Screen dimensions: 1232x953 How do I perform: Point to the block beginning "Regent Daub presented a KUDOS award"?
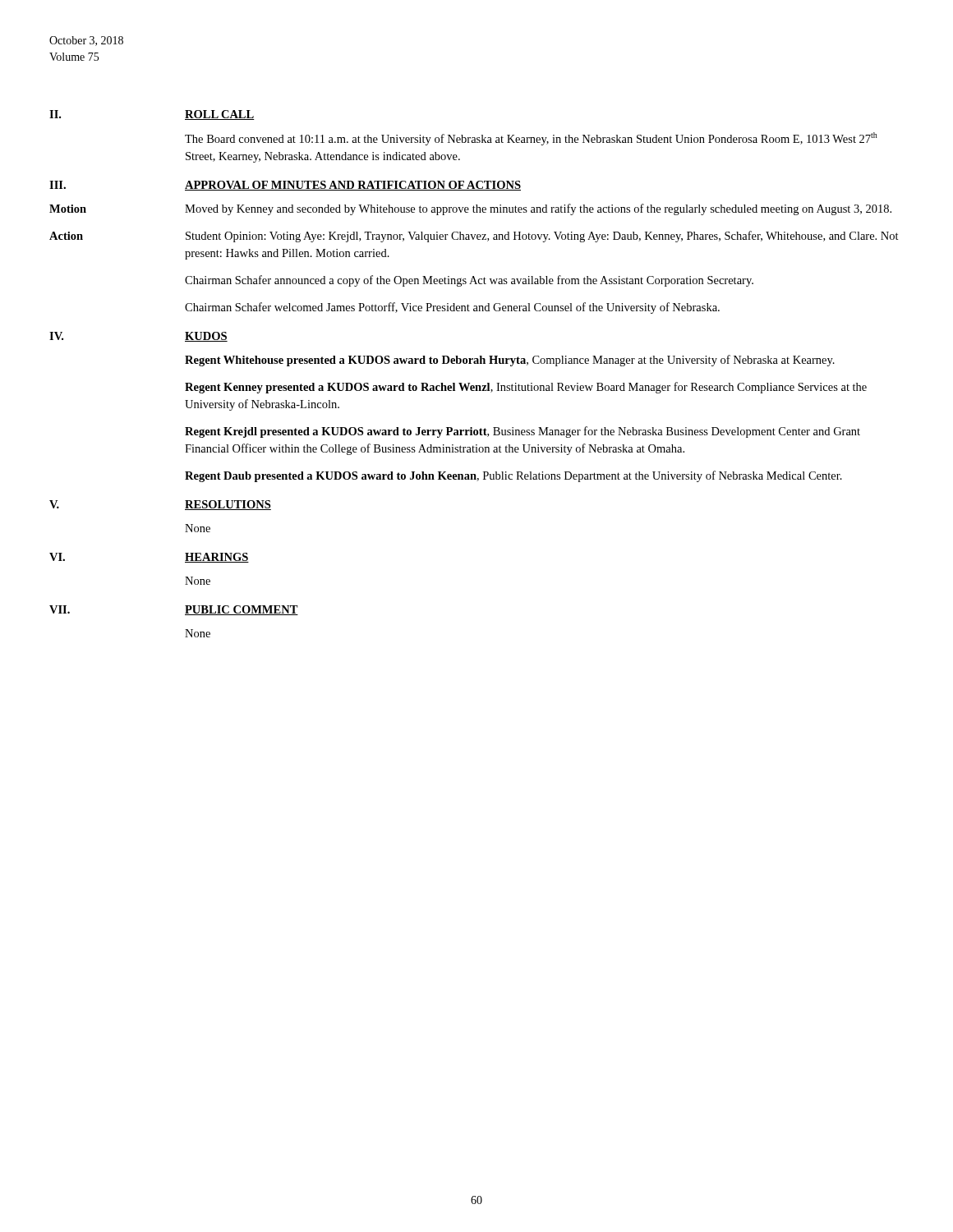coord(514,476)
